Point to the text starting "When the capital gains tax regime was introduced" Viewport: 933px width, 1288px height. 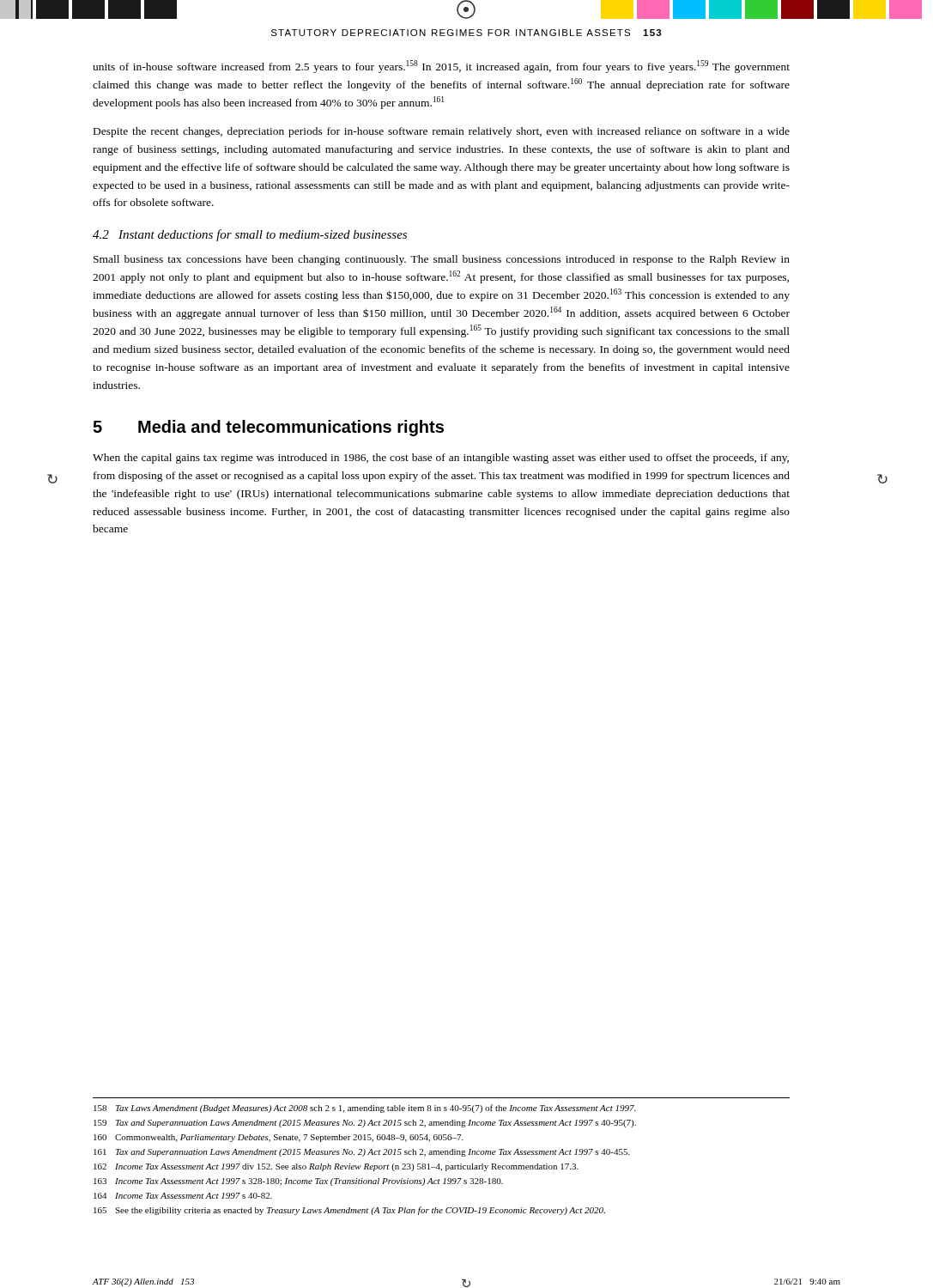coord(441,493)
